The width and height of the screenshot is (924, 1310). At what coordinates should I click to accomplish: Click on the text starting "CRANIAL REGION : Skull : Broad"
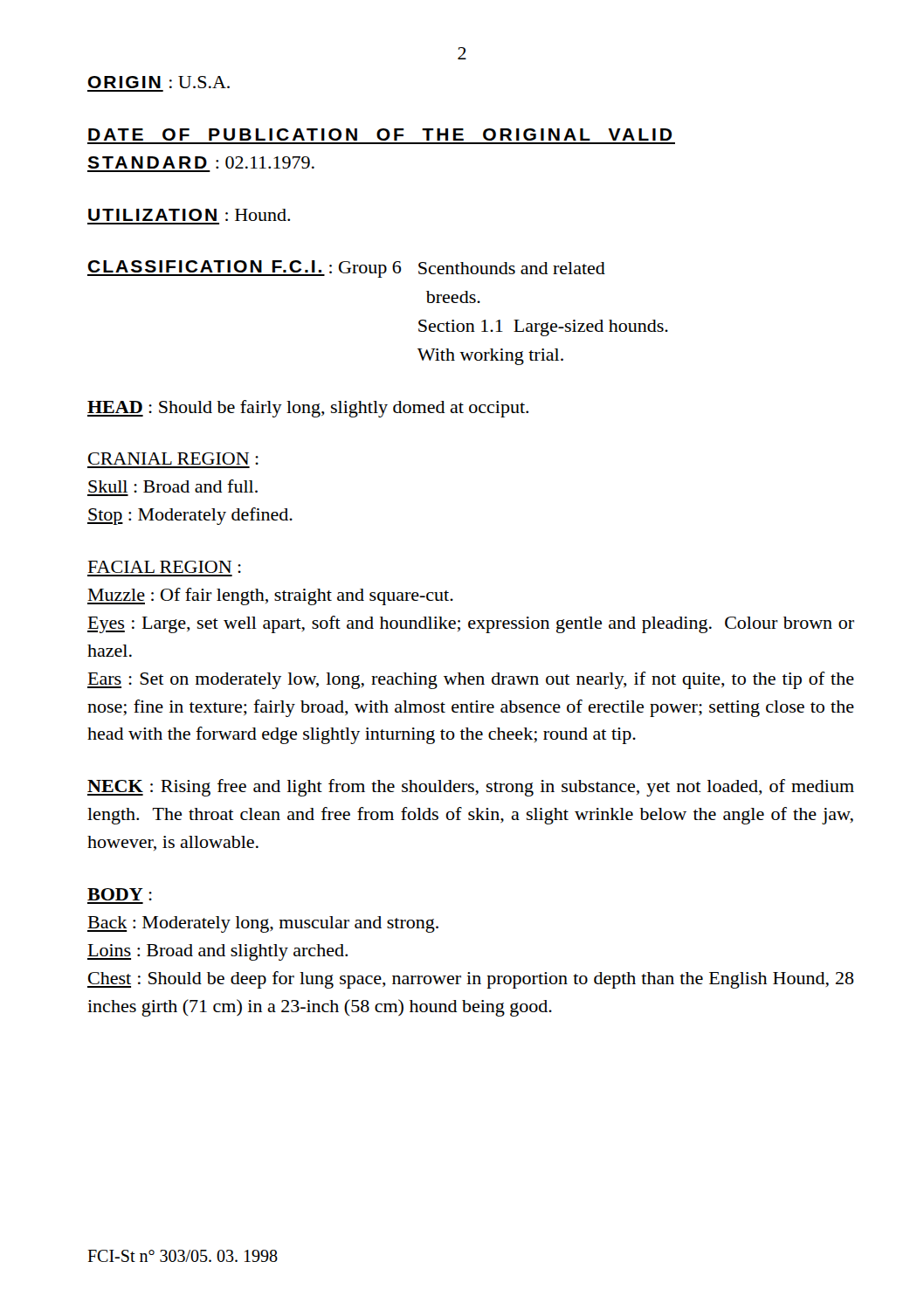pos(190,486)
